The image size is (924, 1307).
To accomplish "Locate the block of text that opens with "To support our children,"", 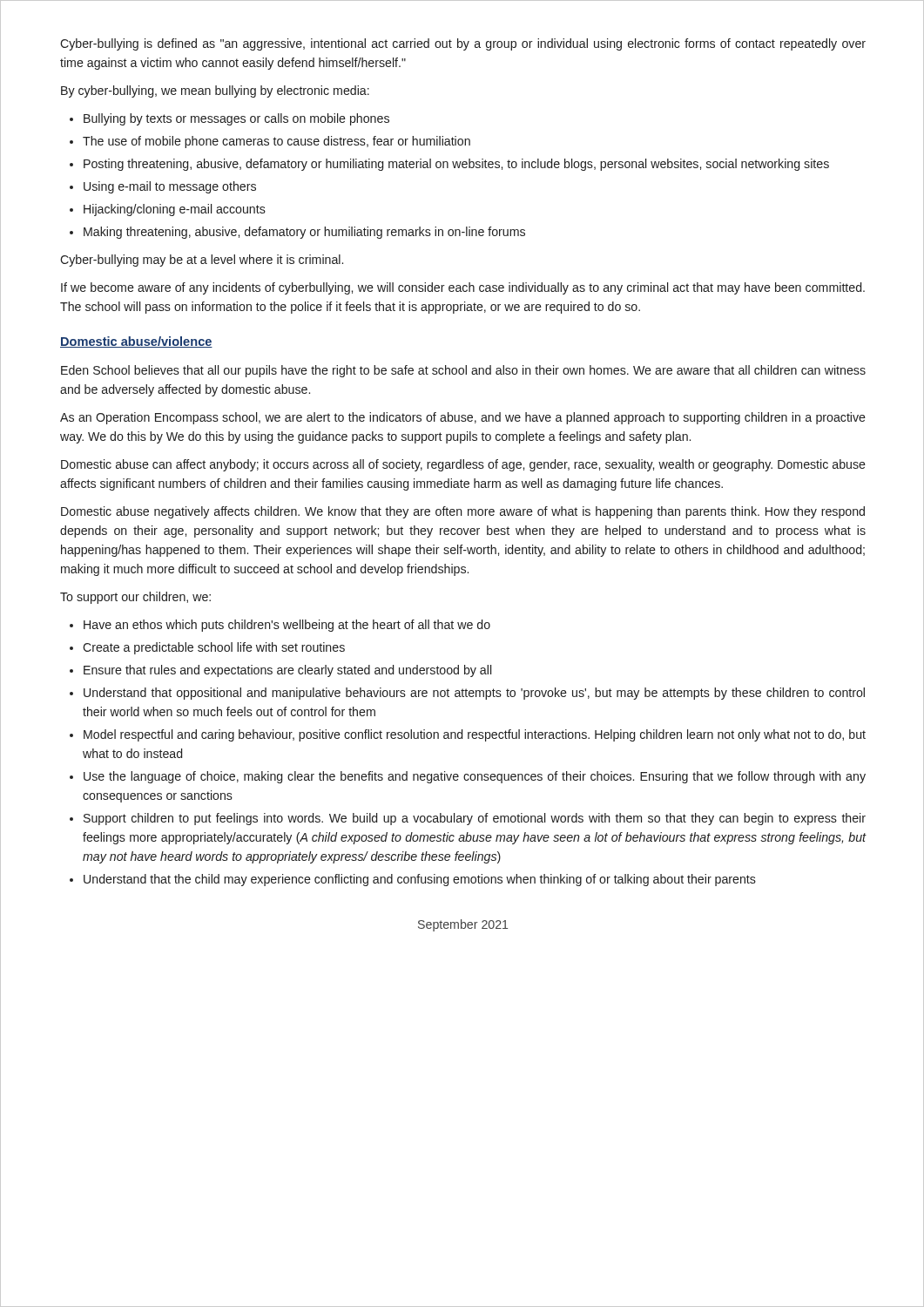I will [135, 598].
